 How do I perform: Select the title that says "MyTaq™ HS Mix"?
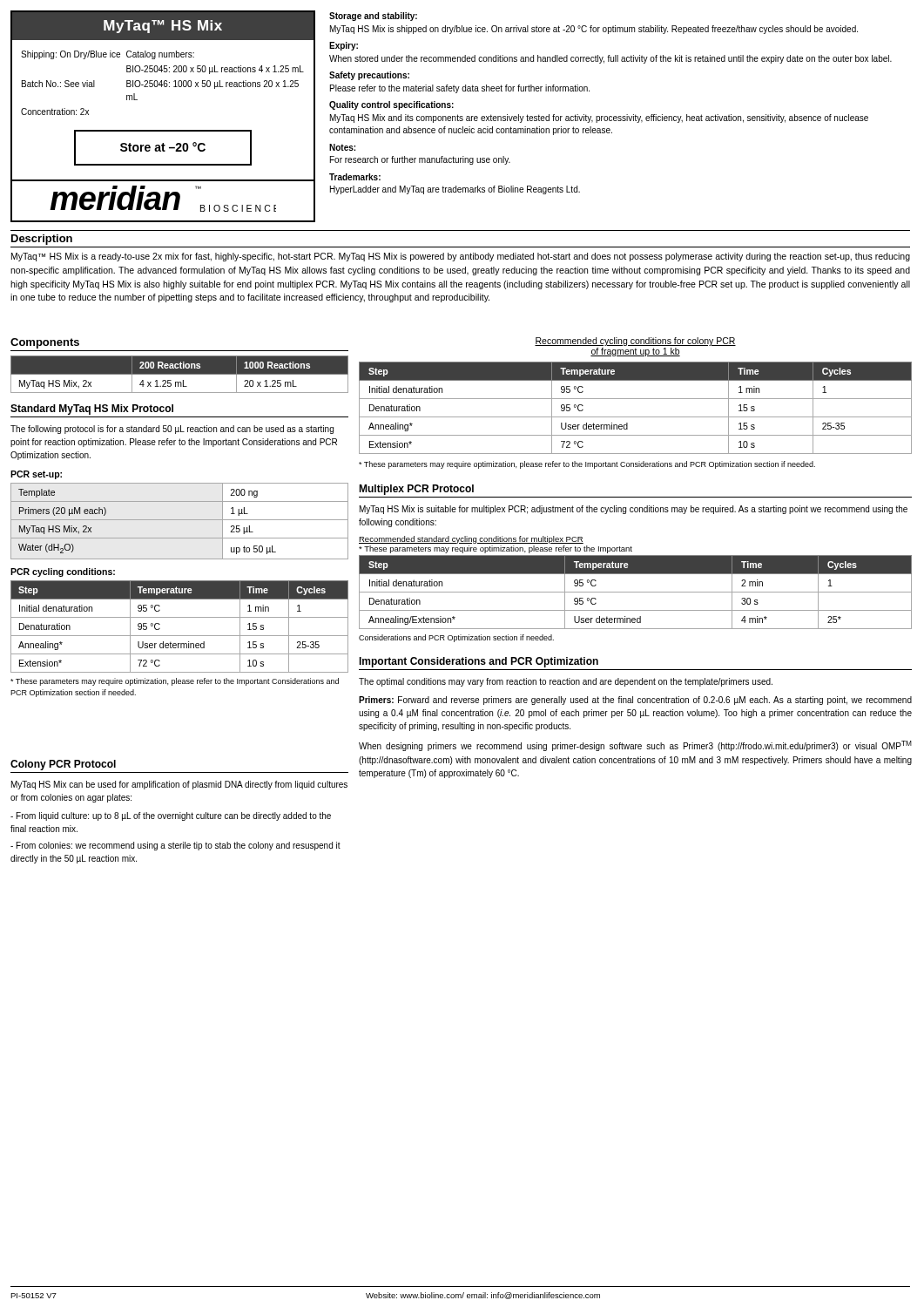pos(163,96)
